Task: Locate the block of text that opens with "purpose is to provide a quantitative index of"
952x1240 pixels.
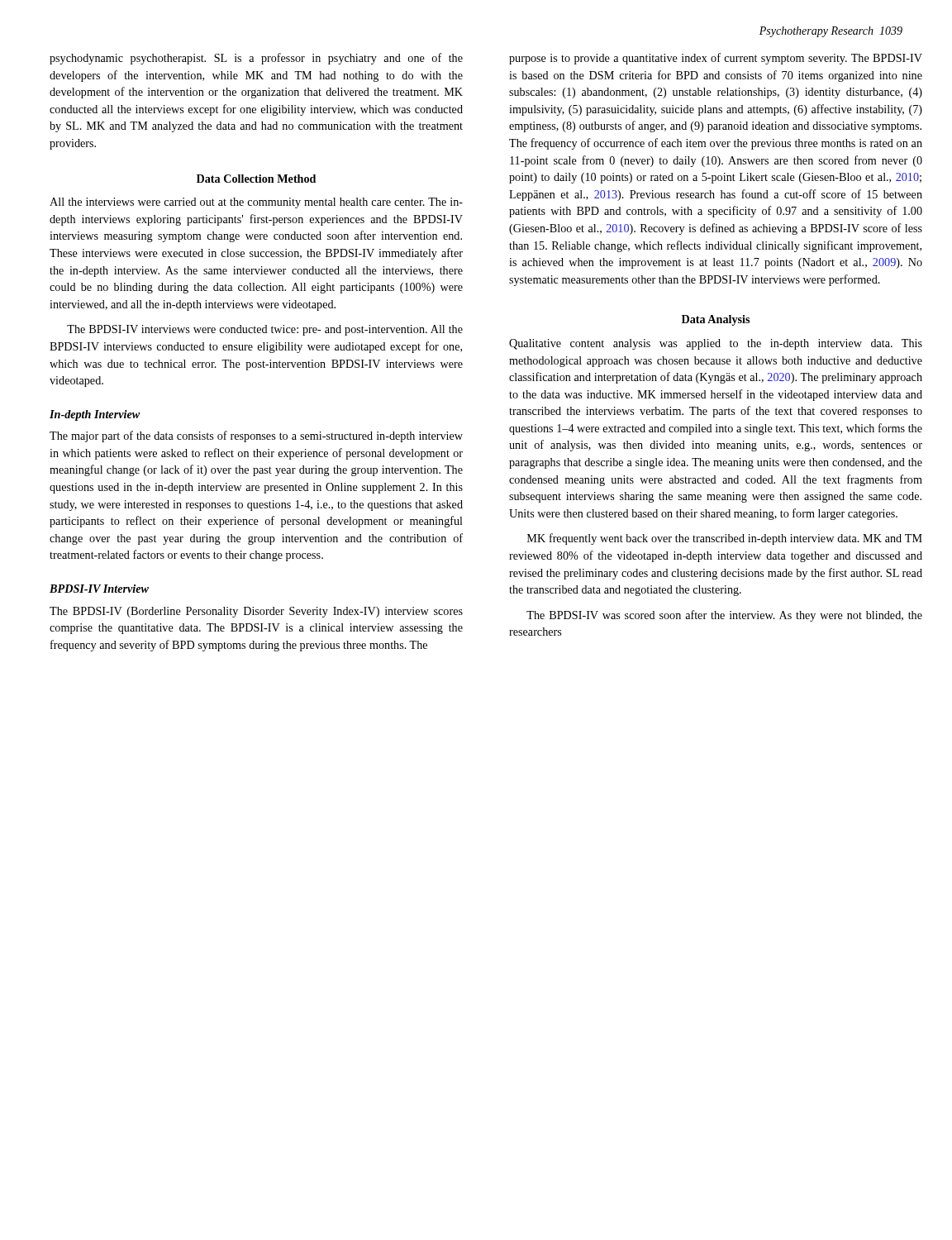Action: point(716,169)
